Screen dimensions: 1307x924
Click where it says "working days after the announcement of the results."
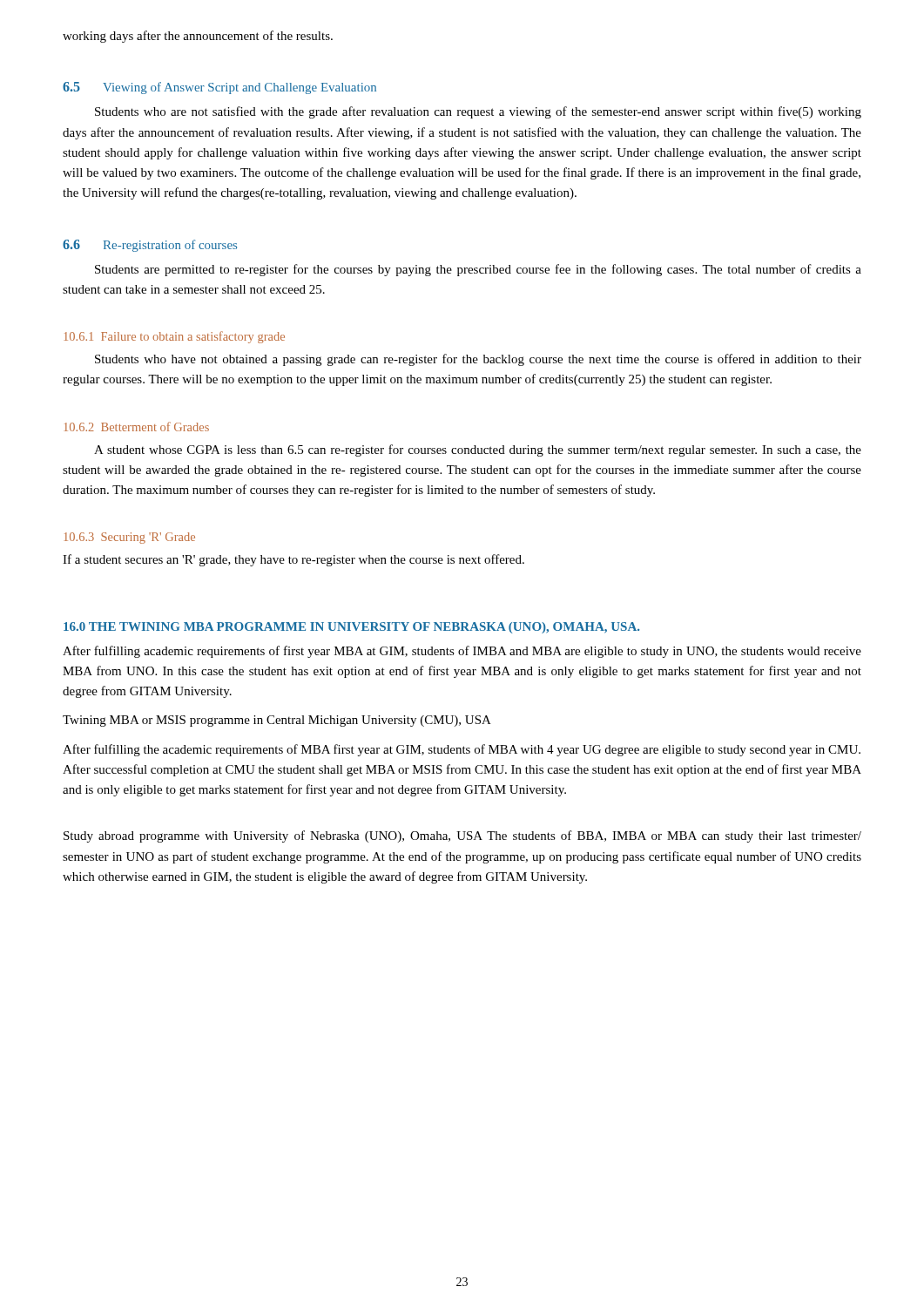(x=198, y=36)
